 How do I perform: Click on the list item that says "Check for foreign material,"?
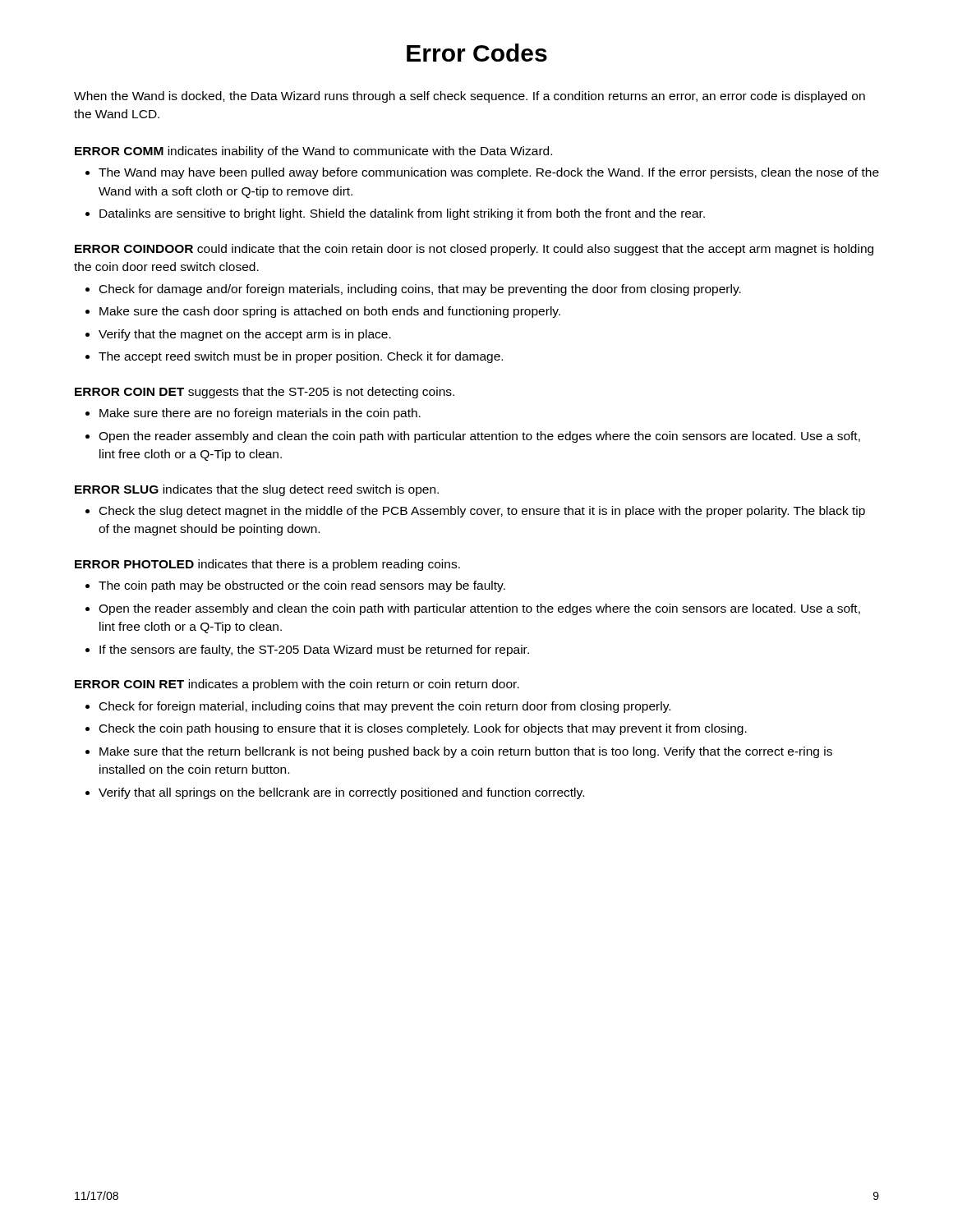pos(476,706)
